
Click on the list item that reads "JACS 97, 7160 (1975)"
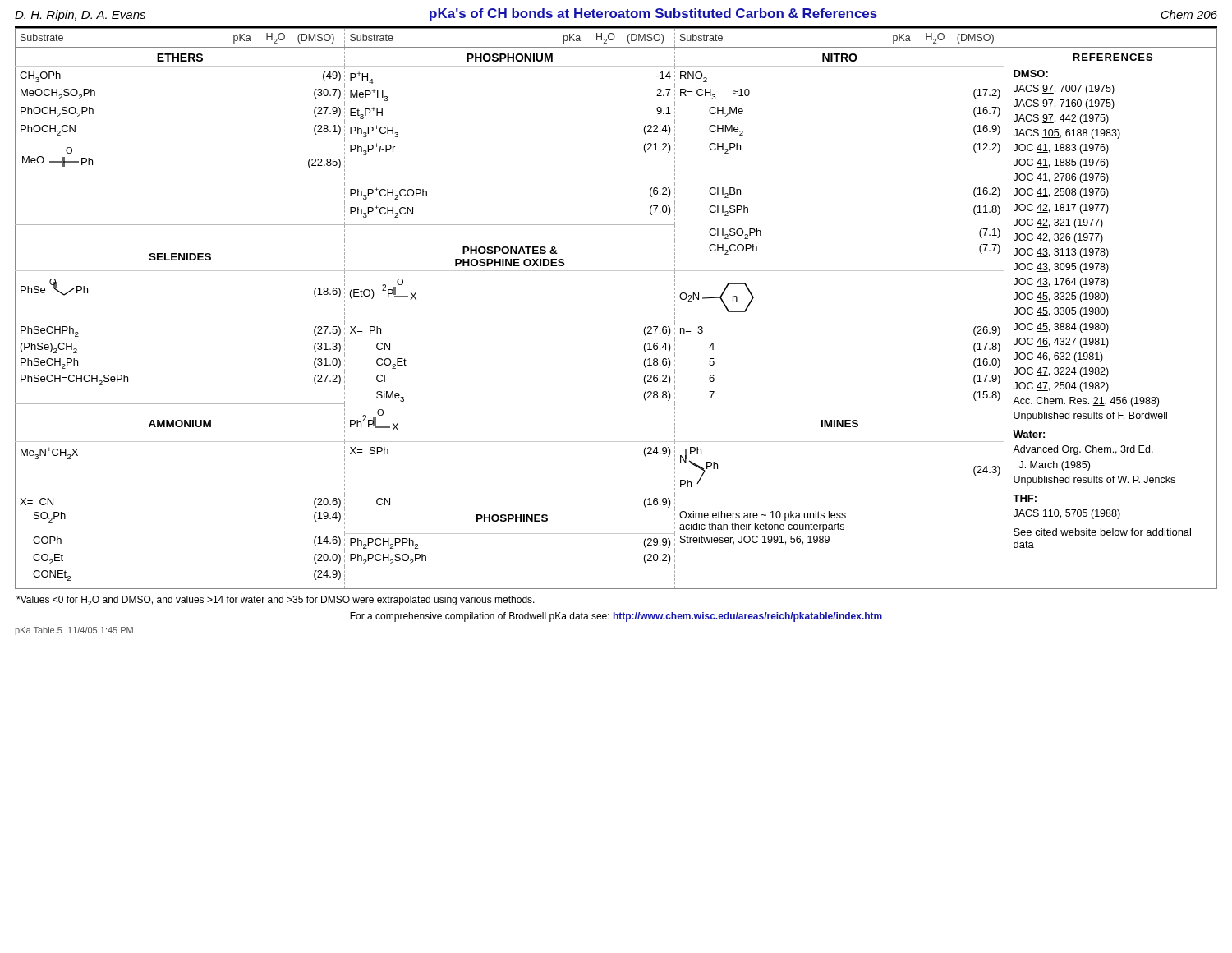point(1064,103)
